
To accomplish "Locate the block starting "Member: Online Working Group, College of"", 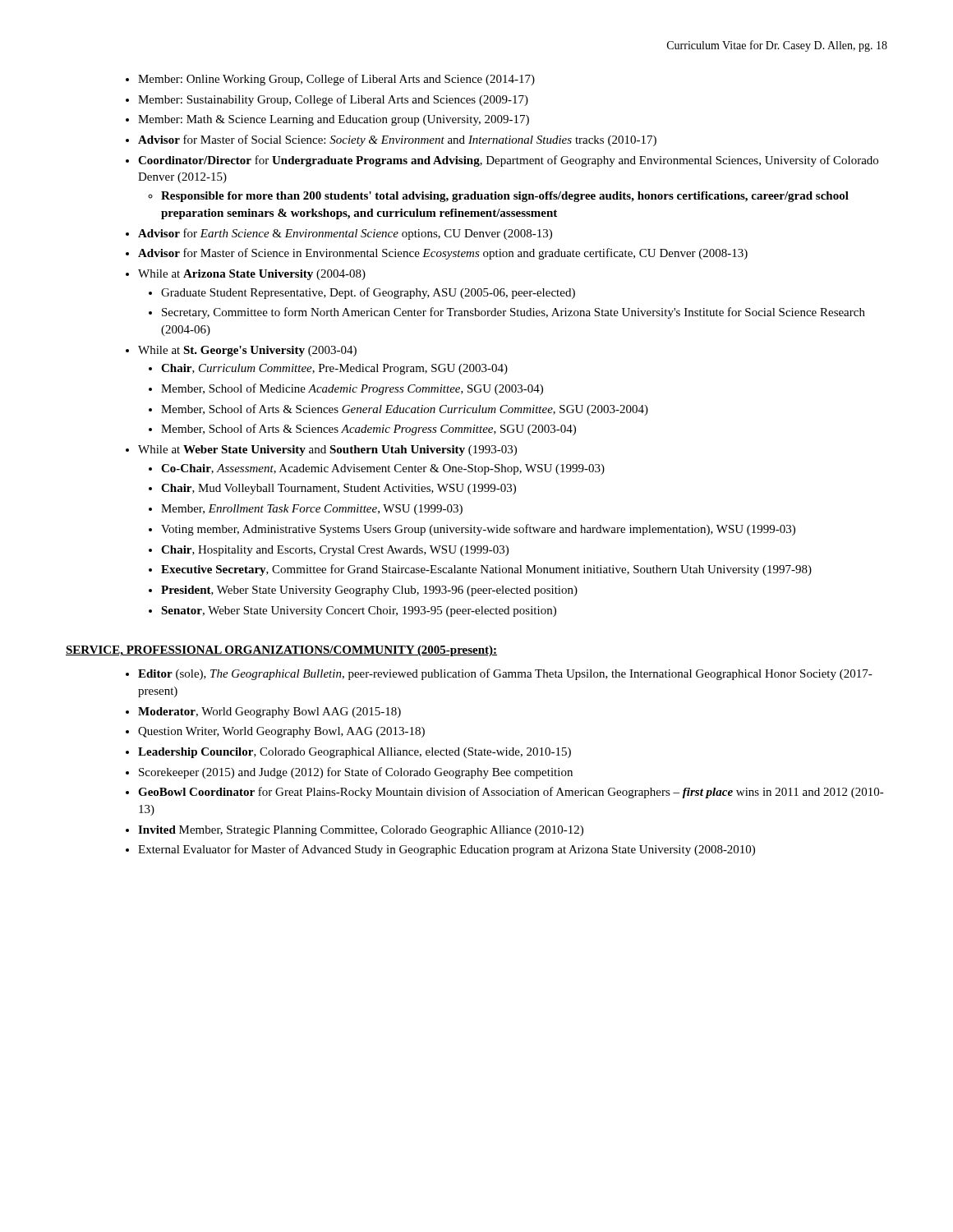I will [x=513, y=79].
